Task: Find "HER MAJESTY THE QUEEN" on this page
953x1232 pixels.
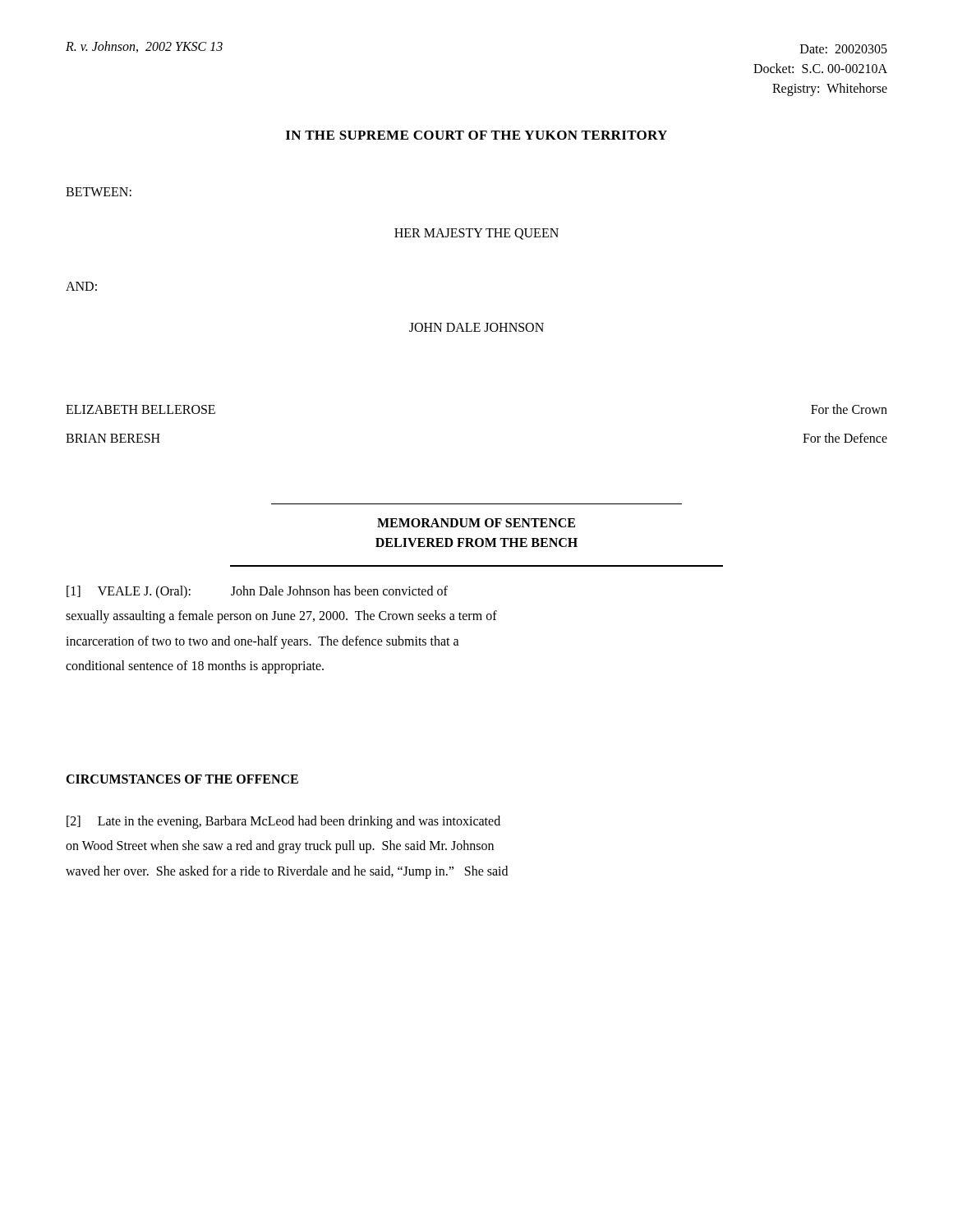Action: click(x=476, y=233)
